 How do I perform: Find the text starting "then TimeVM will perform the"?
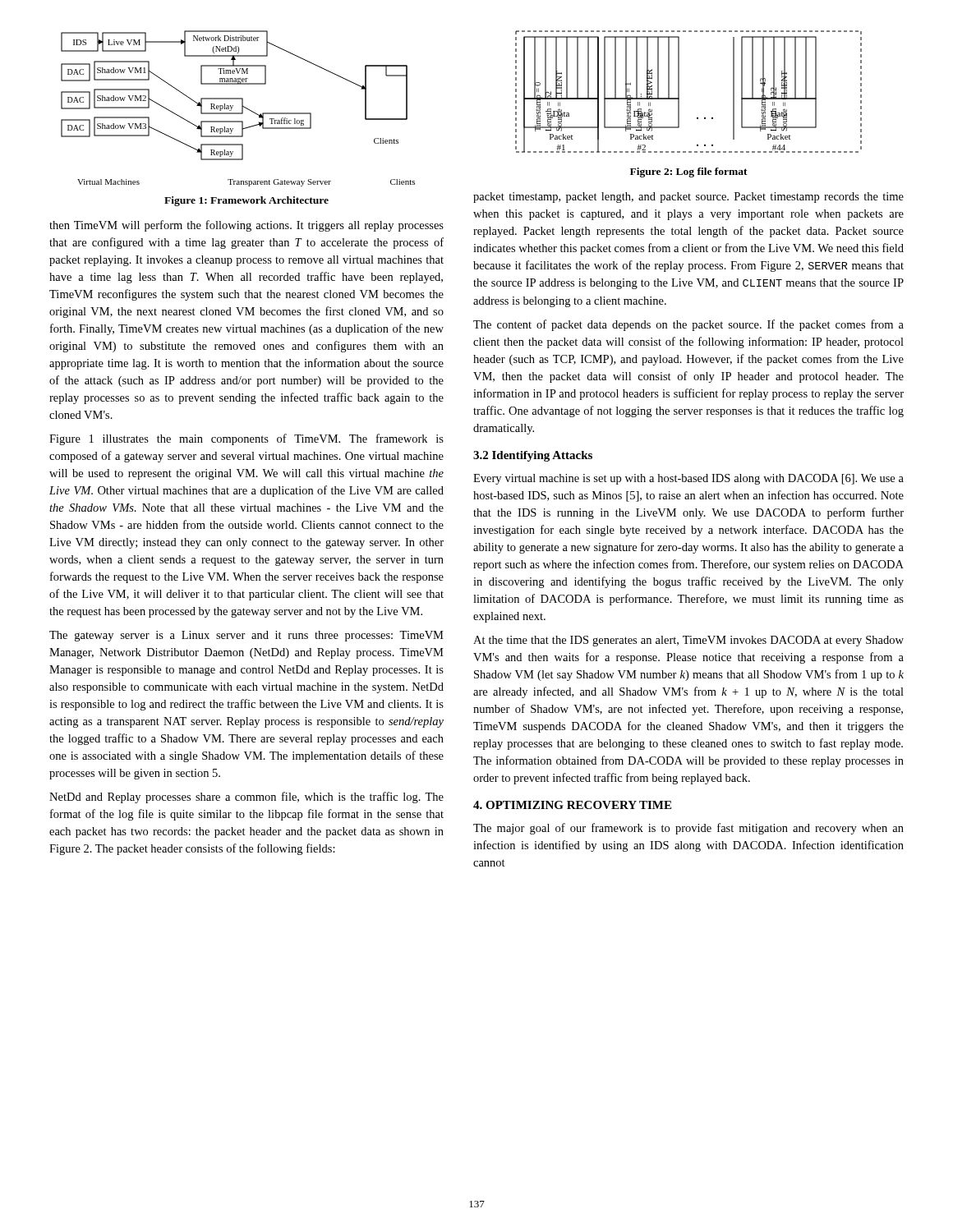point(246,320)
